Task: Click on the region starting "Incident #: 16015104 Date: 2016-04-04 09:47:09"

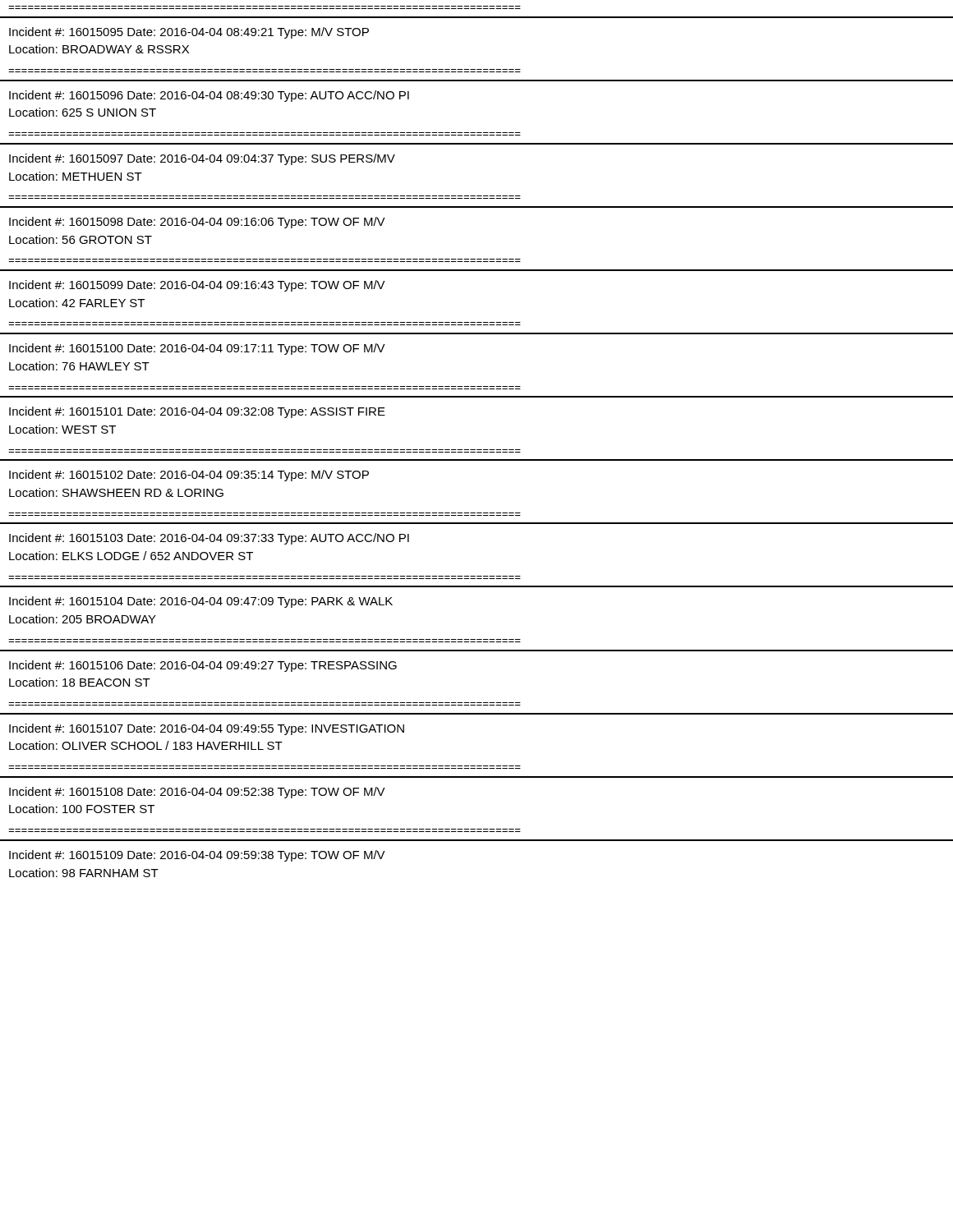Action: click(201, 602)
